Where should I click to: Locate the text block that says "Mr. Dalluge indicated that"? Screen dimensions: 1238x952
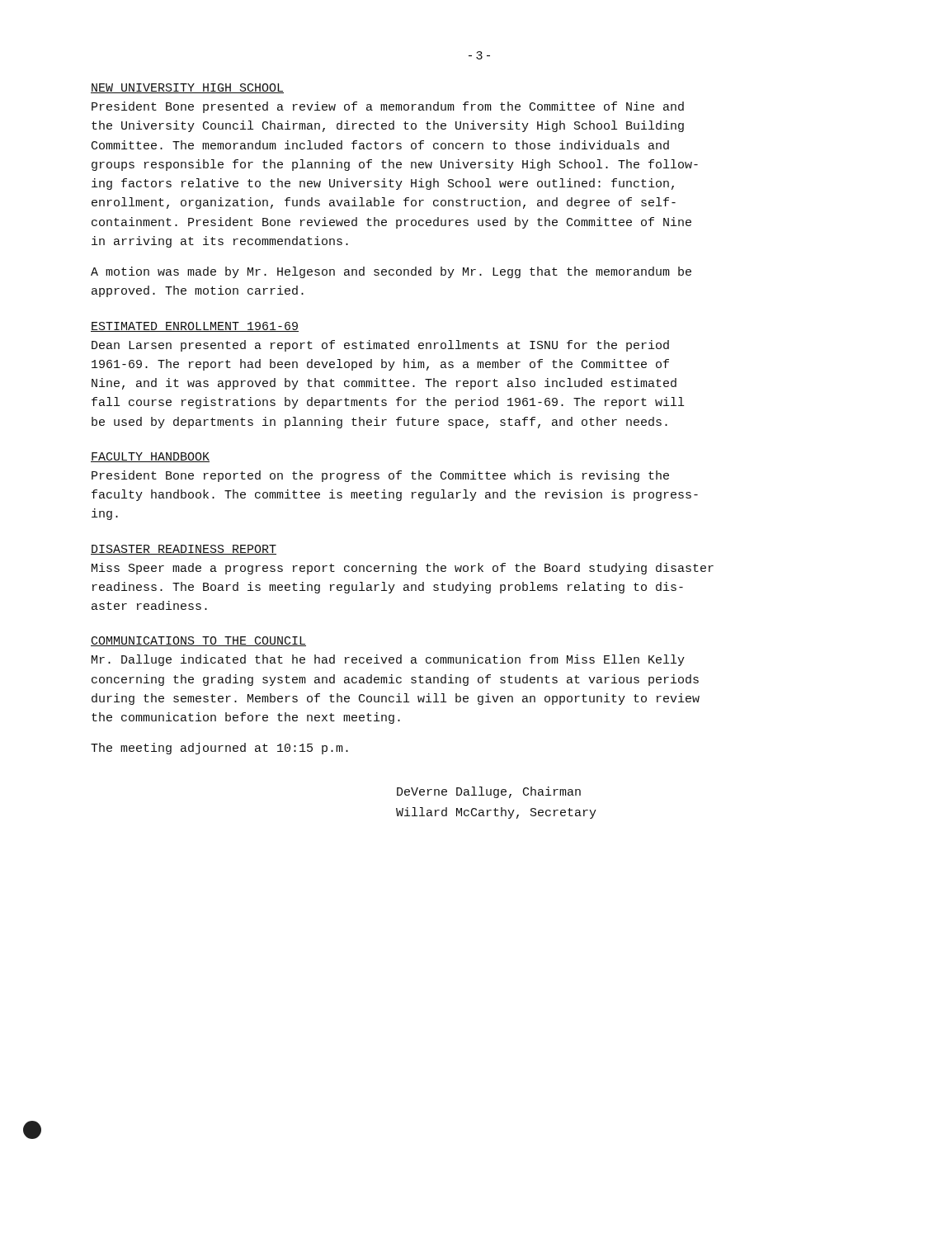click(x=395, y=690)
